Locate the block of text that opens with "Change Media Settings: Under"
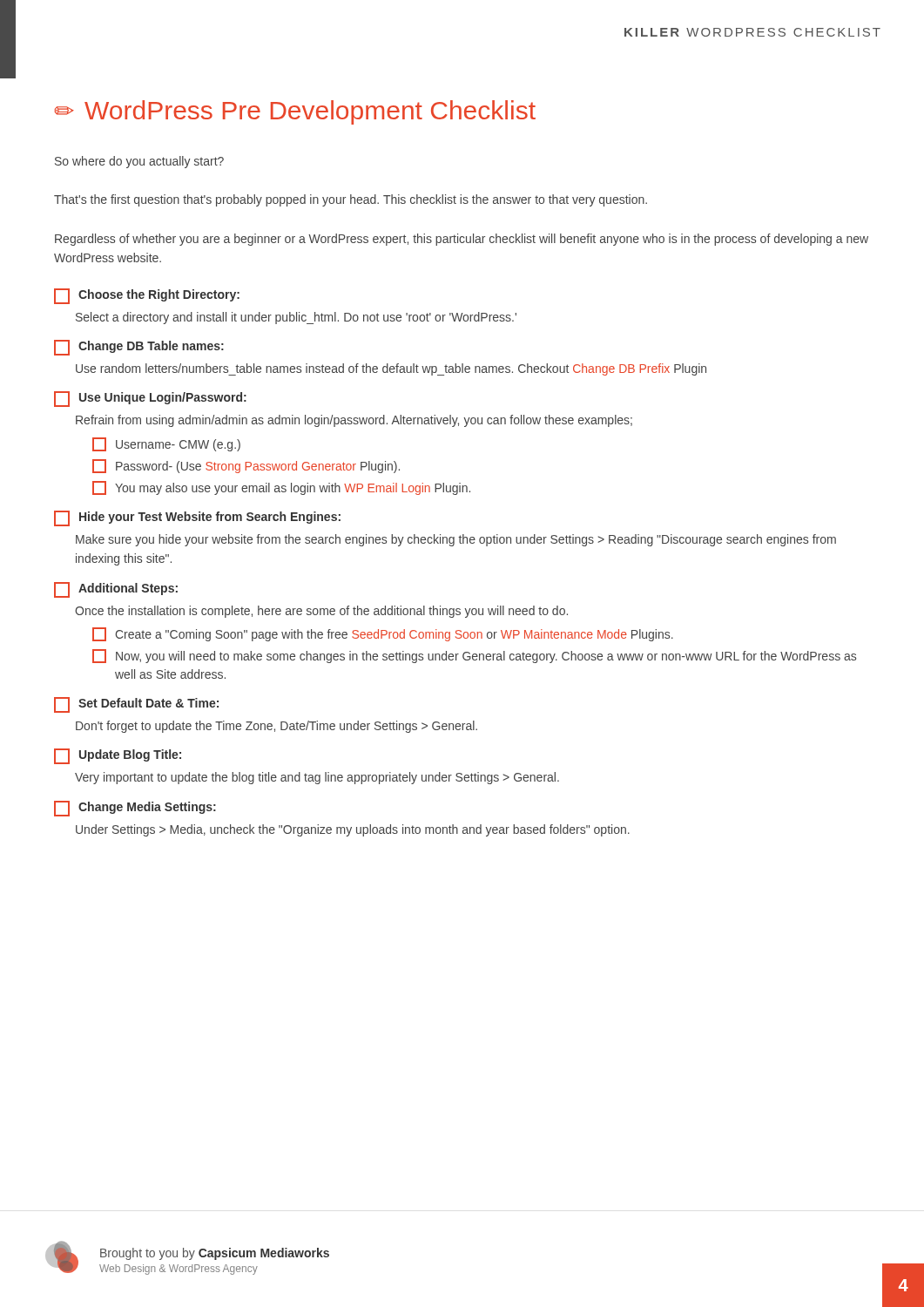 pyautogui.click(x=462, y=819)
